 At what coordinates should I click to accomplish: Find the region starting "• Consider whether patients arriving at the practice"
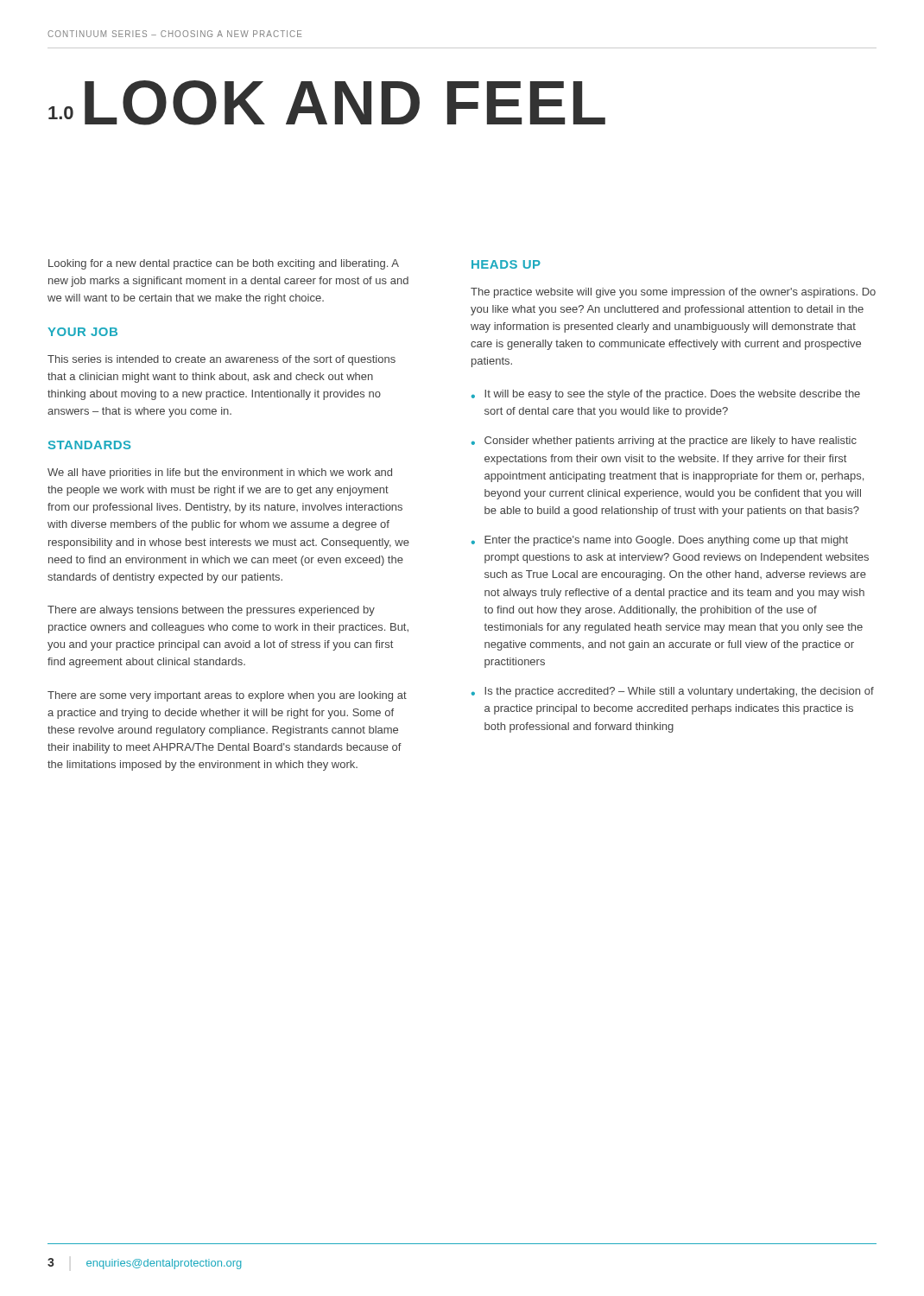(674, 476)
